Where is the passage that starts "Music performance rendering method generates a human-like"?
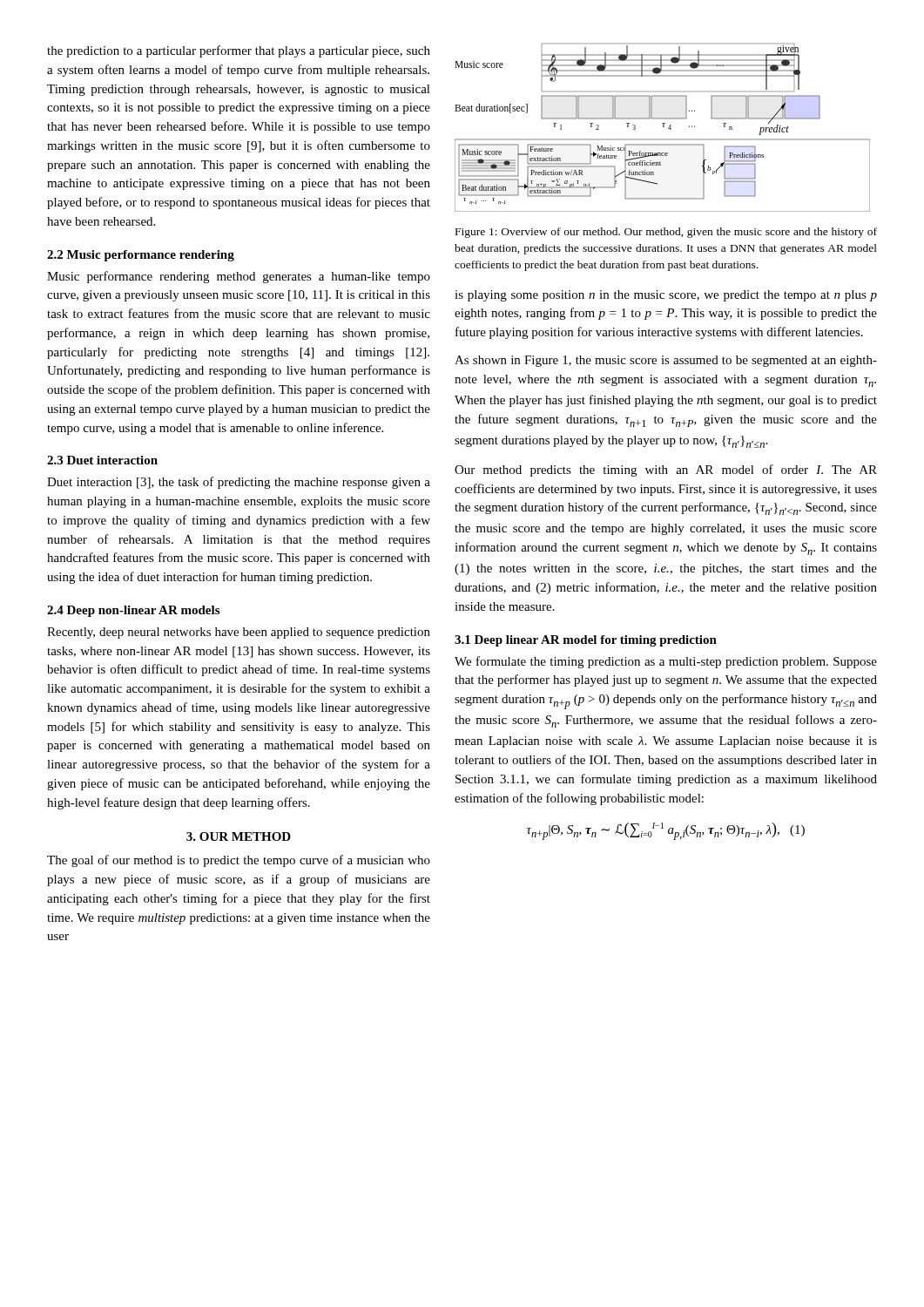This screenshot has height=1307, width=924. click(239, 352)
